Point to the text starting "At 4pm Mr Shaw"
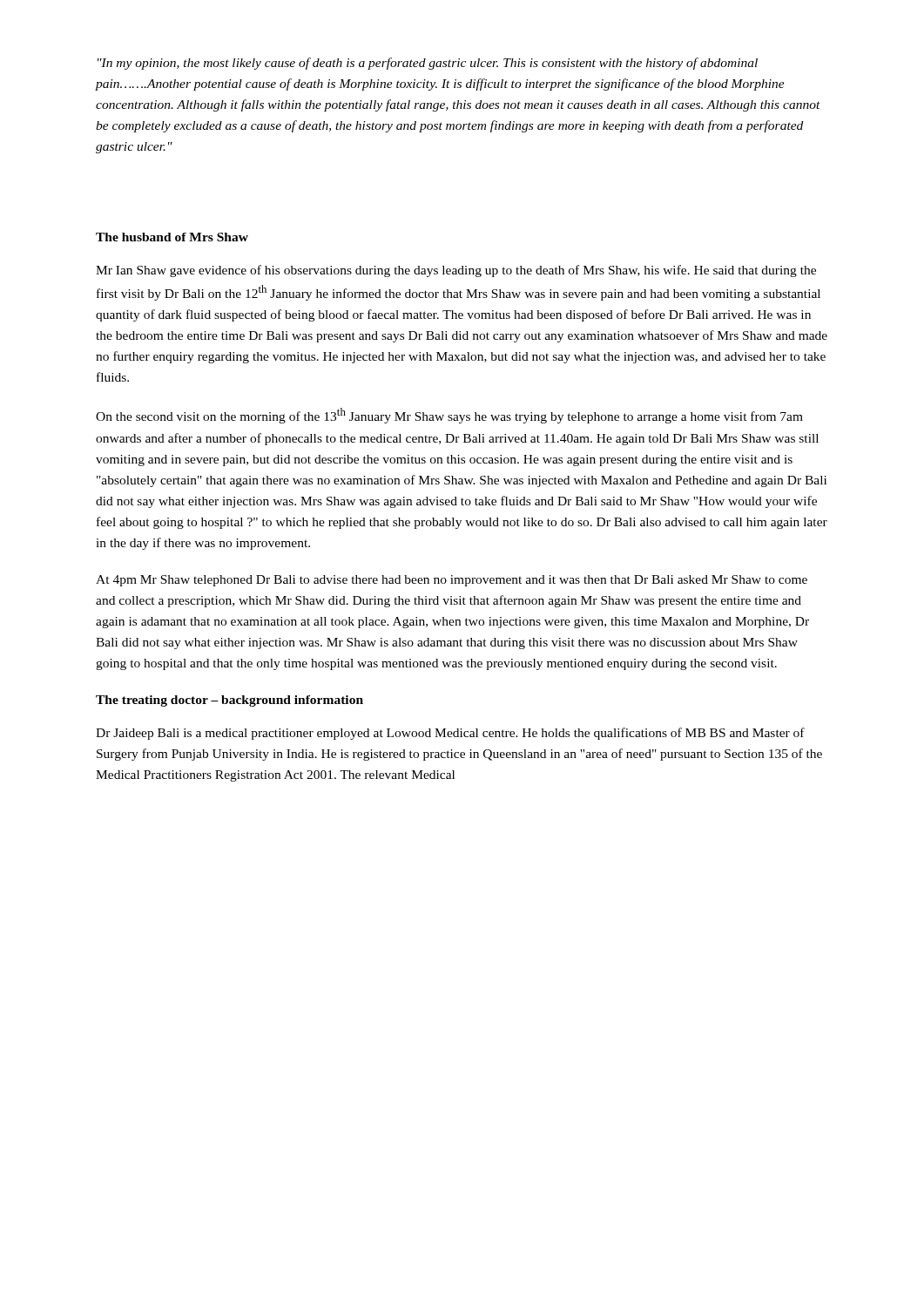The width and height of the screenshot is (924, 1307). coord(452,620)
